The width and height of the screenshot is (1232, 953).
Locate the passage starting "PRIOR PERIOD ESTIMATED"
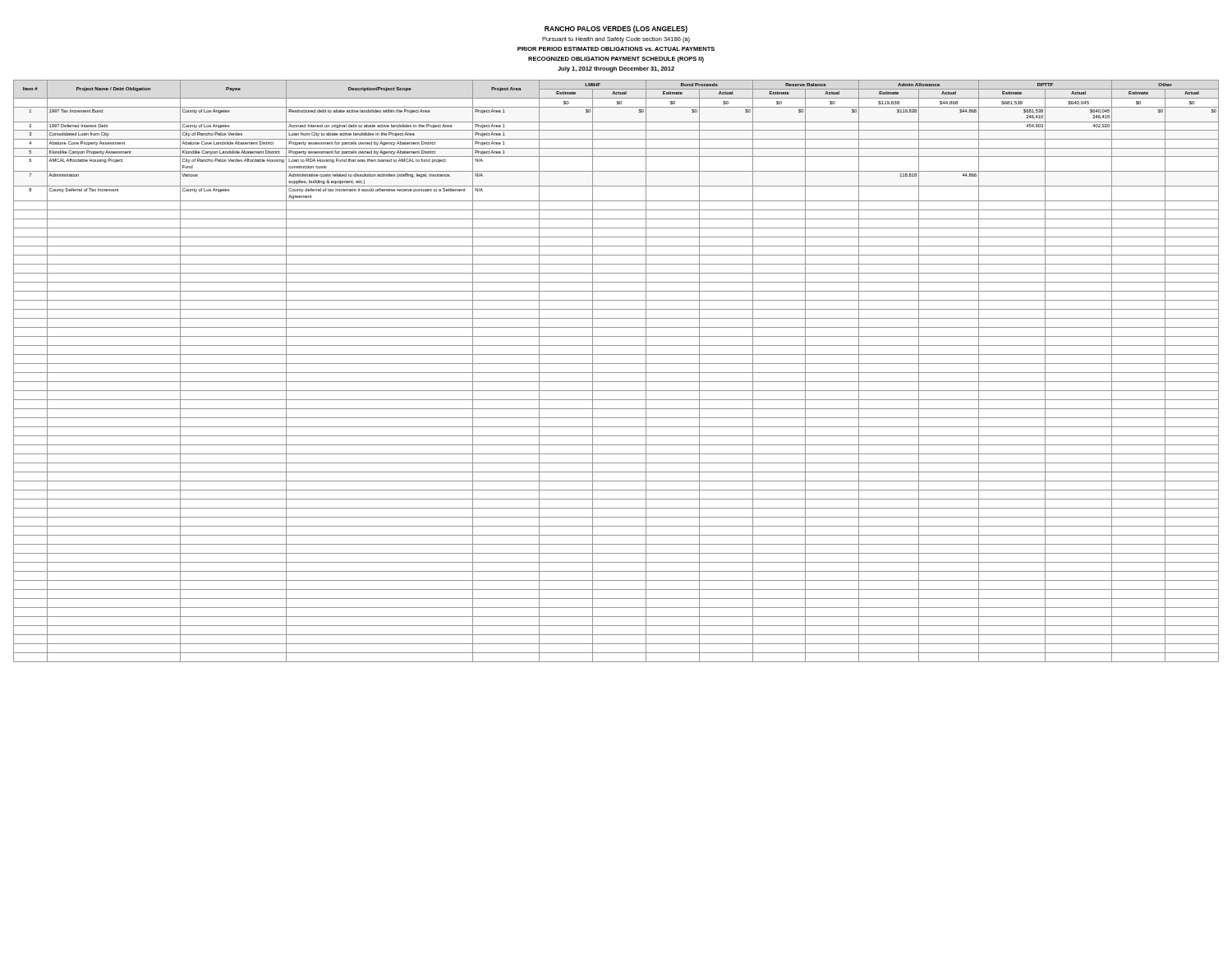pos(616,49)
